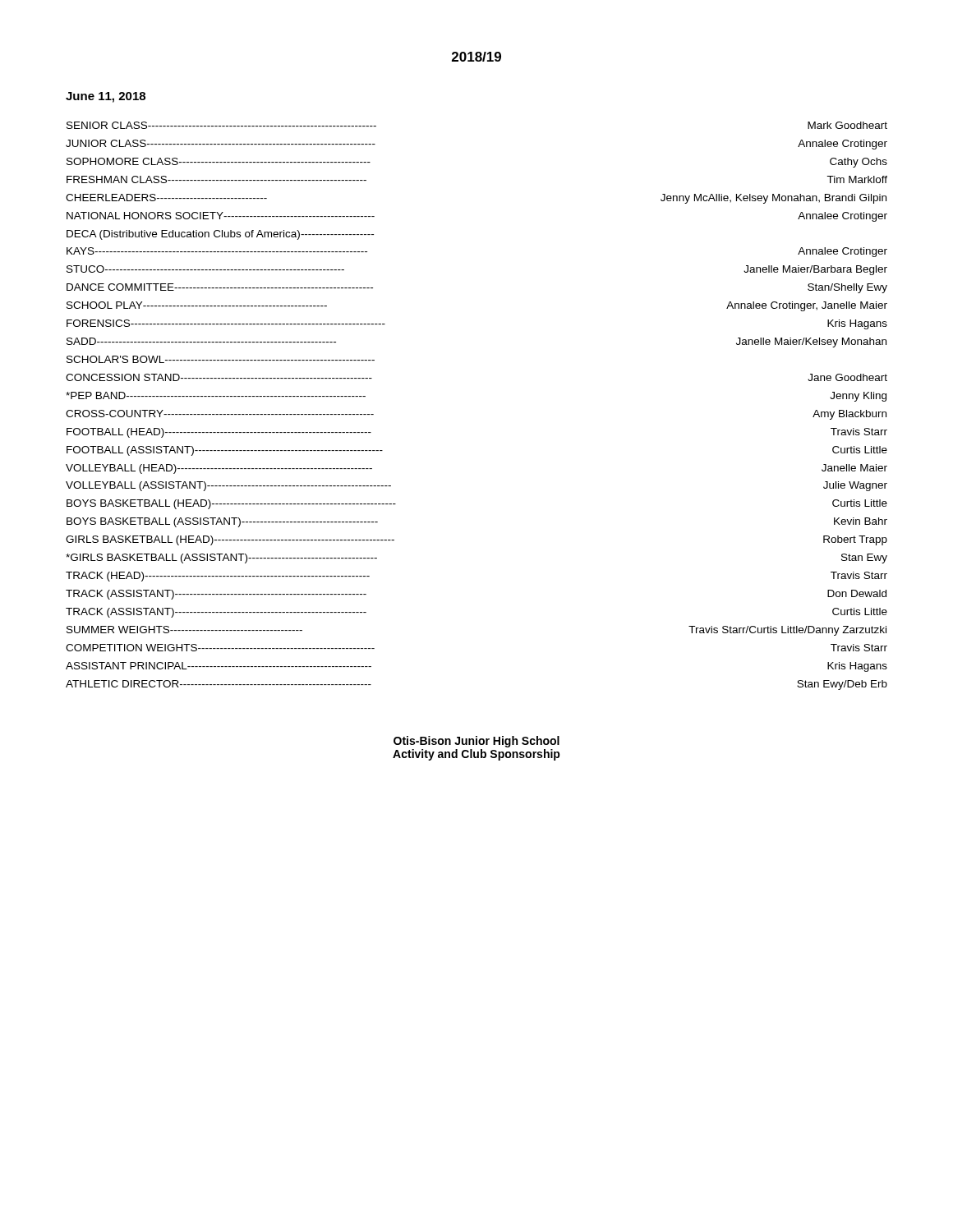
Task: Locate the list item containing "SCHOLAR'S BOWL---------------------------------------------------------"
Action: tap(221, 359)
